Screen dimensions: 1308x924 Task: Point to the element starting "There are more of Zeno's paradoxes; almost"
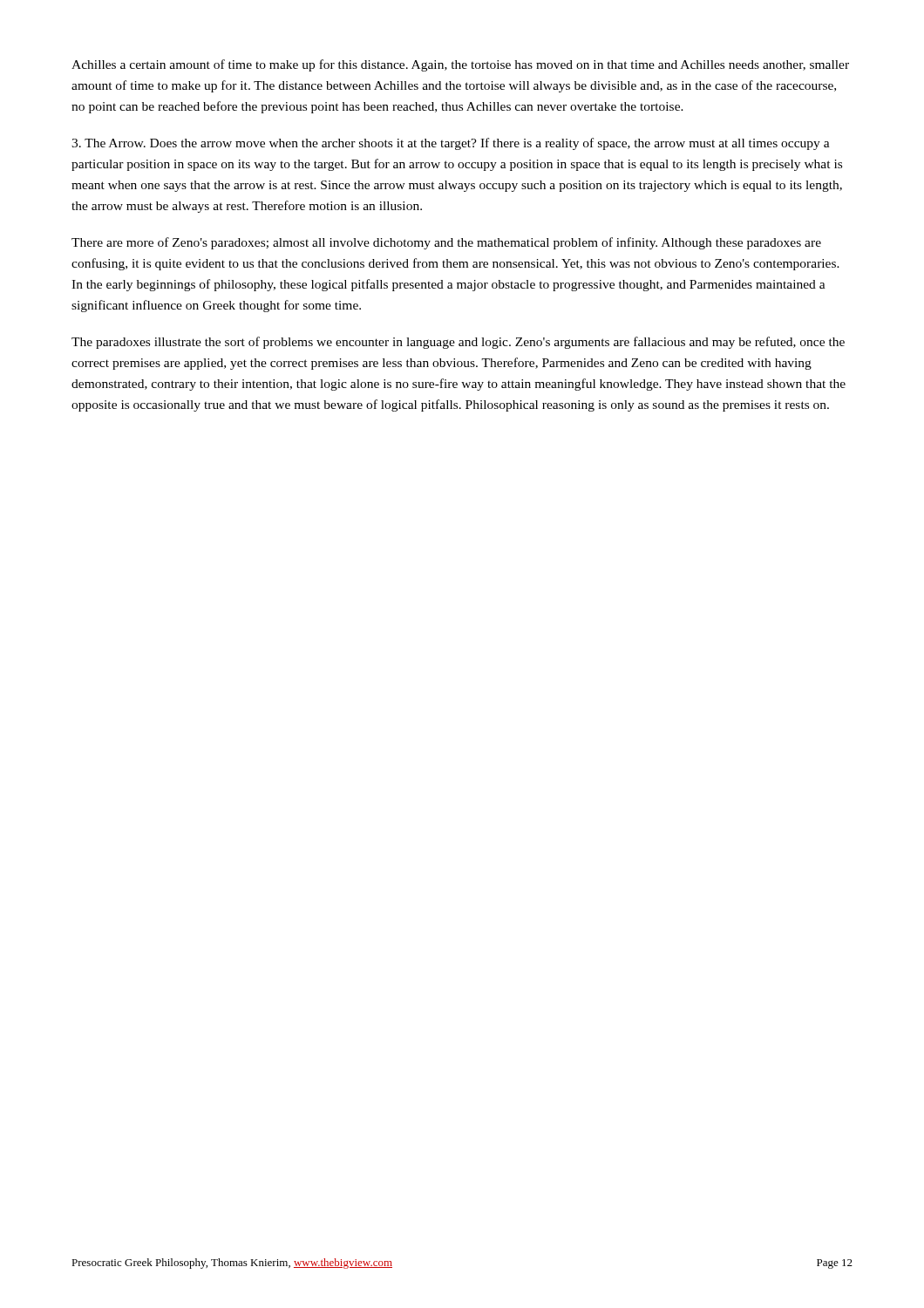[456, 274]
